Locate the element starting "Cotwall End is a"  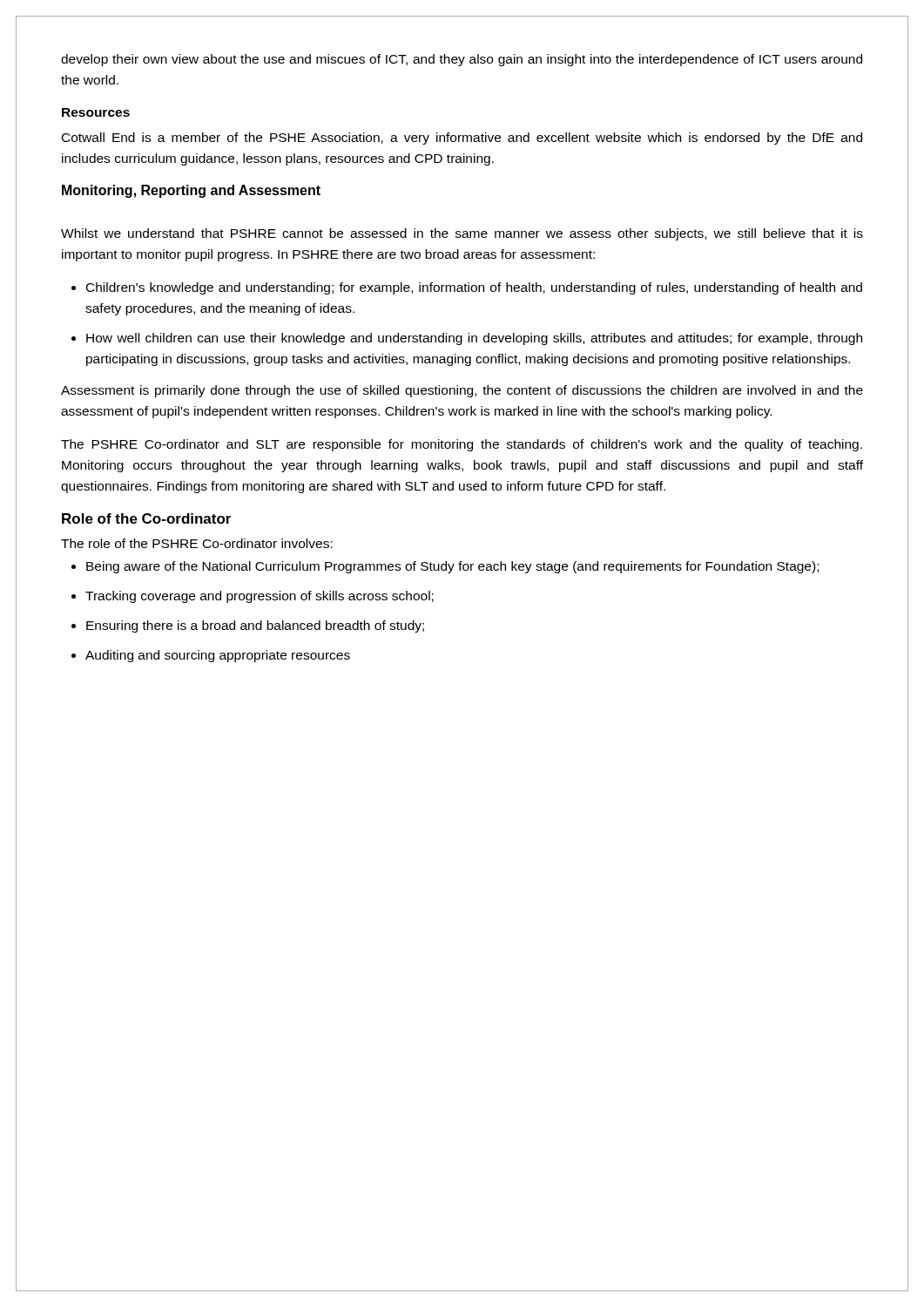(462, 148)
